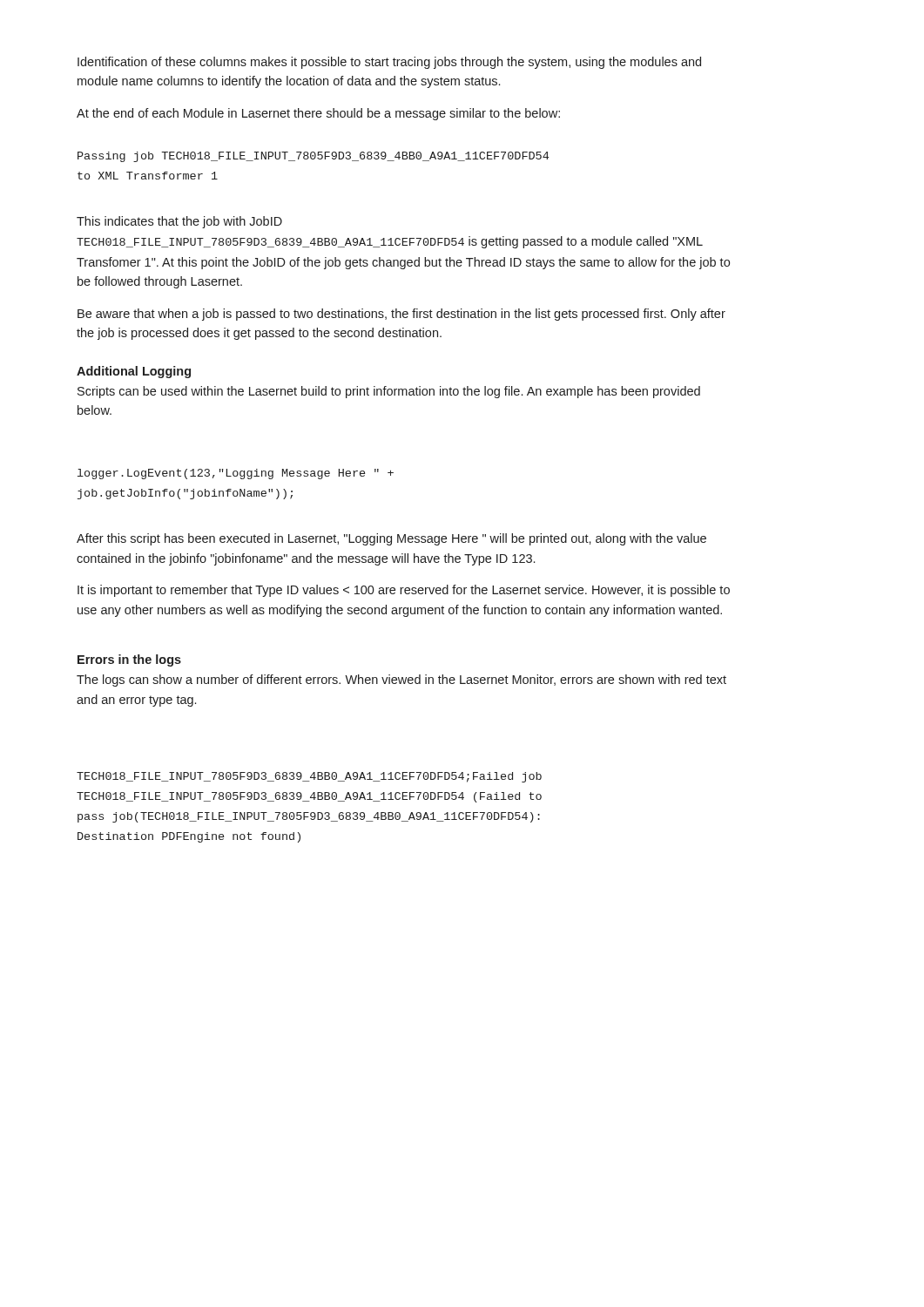Navigate to the text starting "At the end of each Module"

(319, 113)
